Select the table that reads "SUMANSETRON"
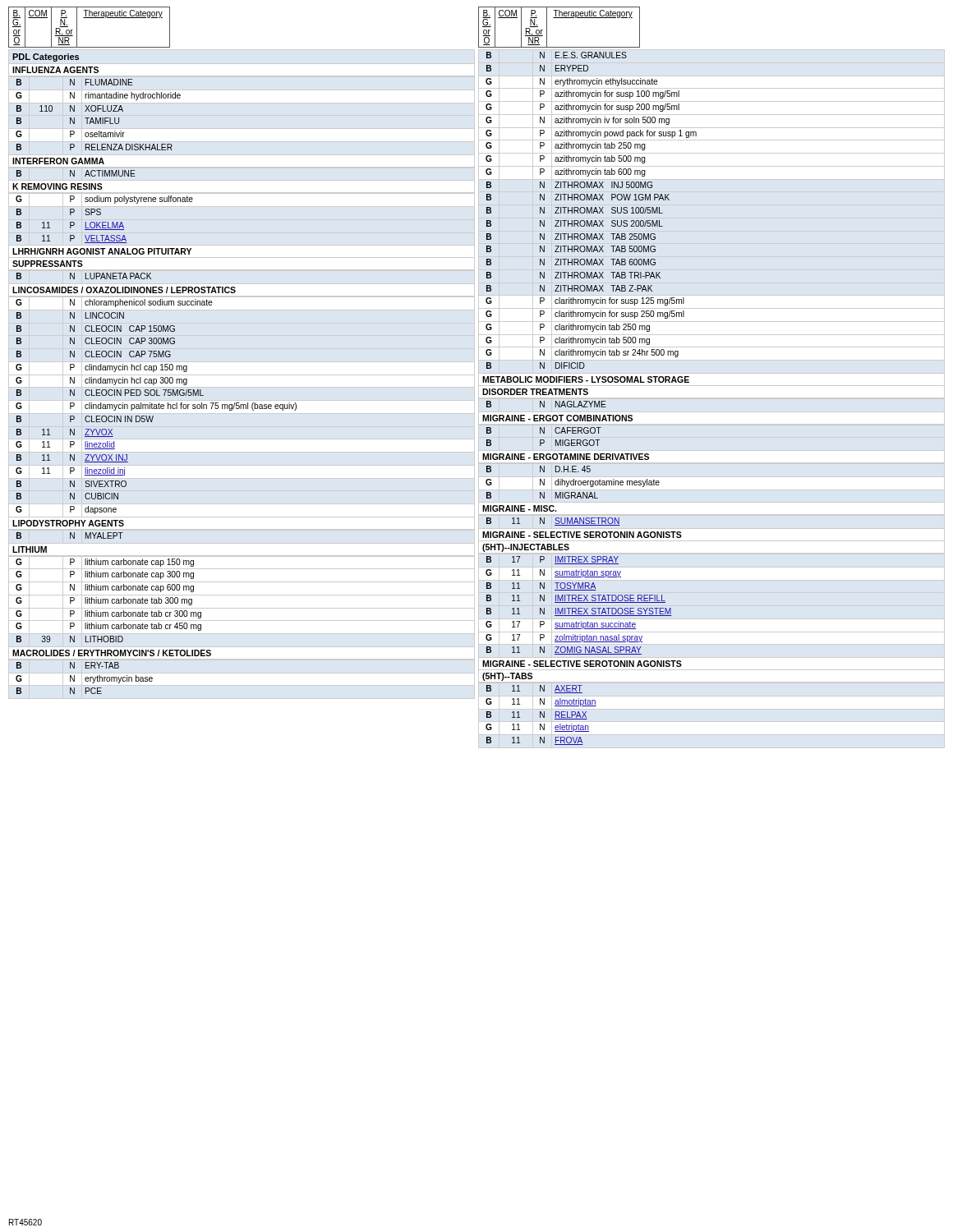This screenshot has width=953, height=1232. pyautogui.click(x=711, y=522)
